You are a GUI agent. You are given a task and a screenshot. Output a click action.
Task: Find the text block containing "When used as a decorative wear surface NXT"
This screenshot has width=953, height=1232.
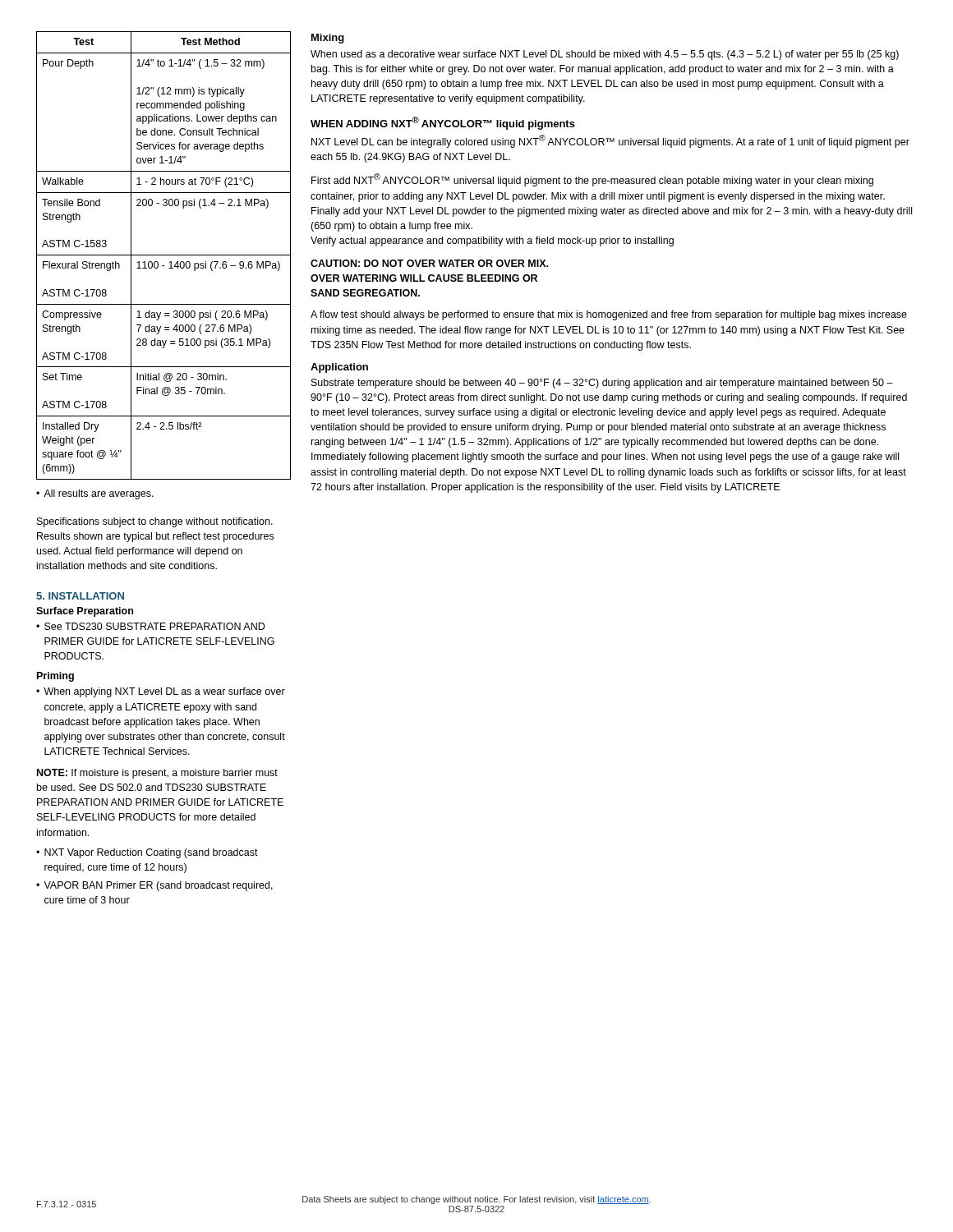tap(605, 77)
